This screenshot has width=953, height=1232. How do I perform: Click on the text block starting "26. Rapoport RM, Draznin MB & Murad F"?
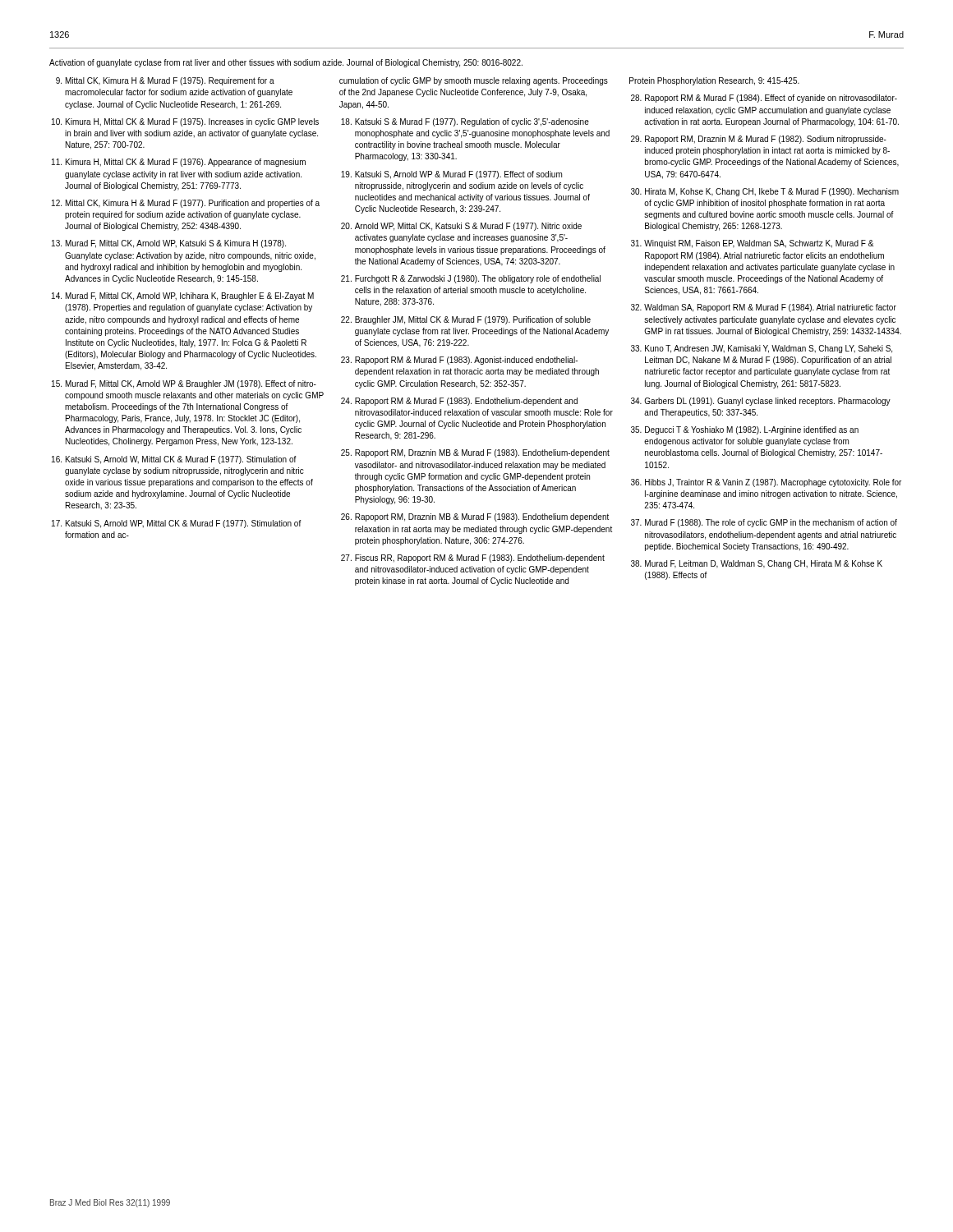tap(477, 530)
